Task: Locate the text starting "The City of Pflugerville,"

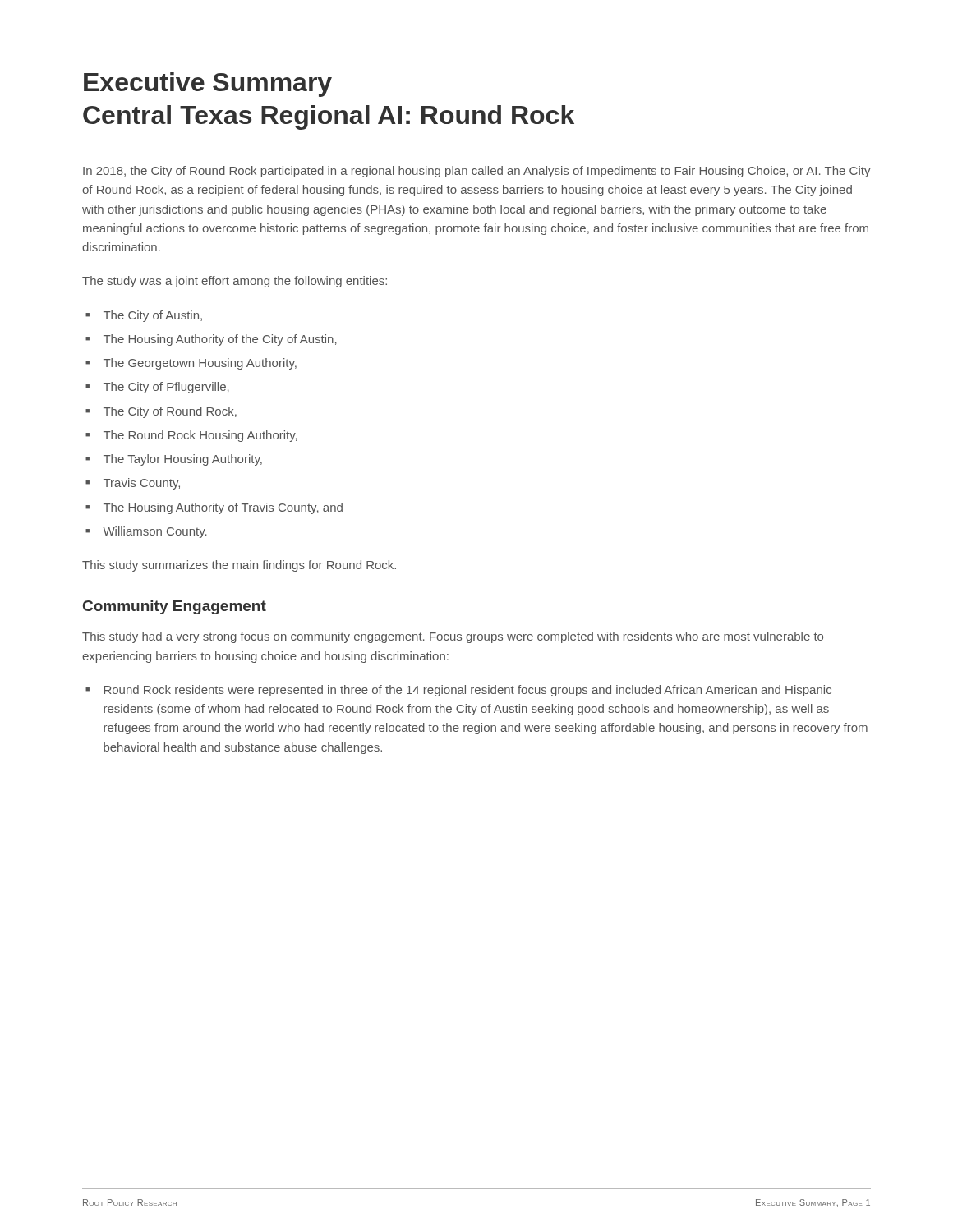Action: coord(166,387)
